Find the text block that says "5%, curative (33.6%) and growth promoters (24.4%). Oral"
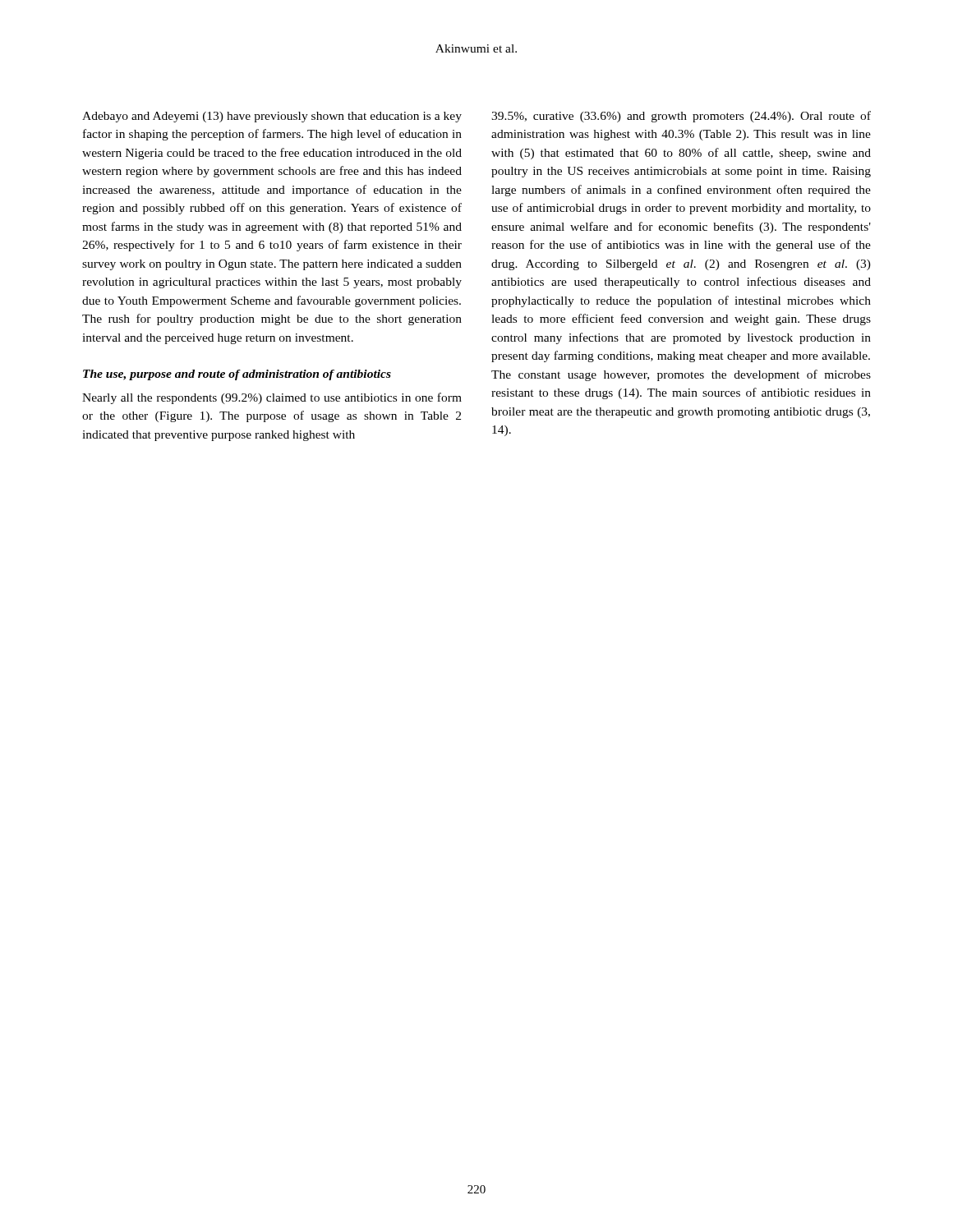 click(x=681, y=273)
